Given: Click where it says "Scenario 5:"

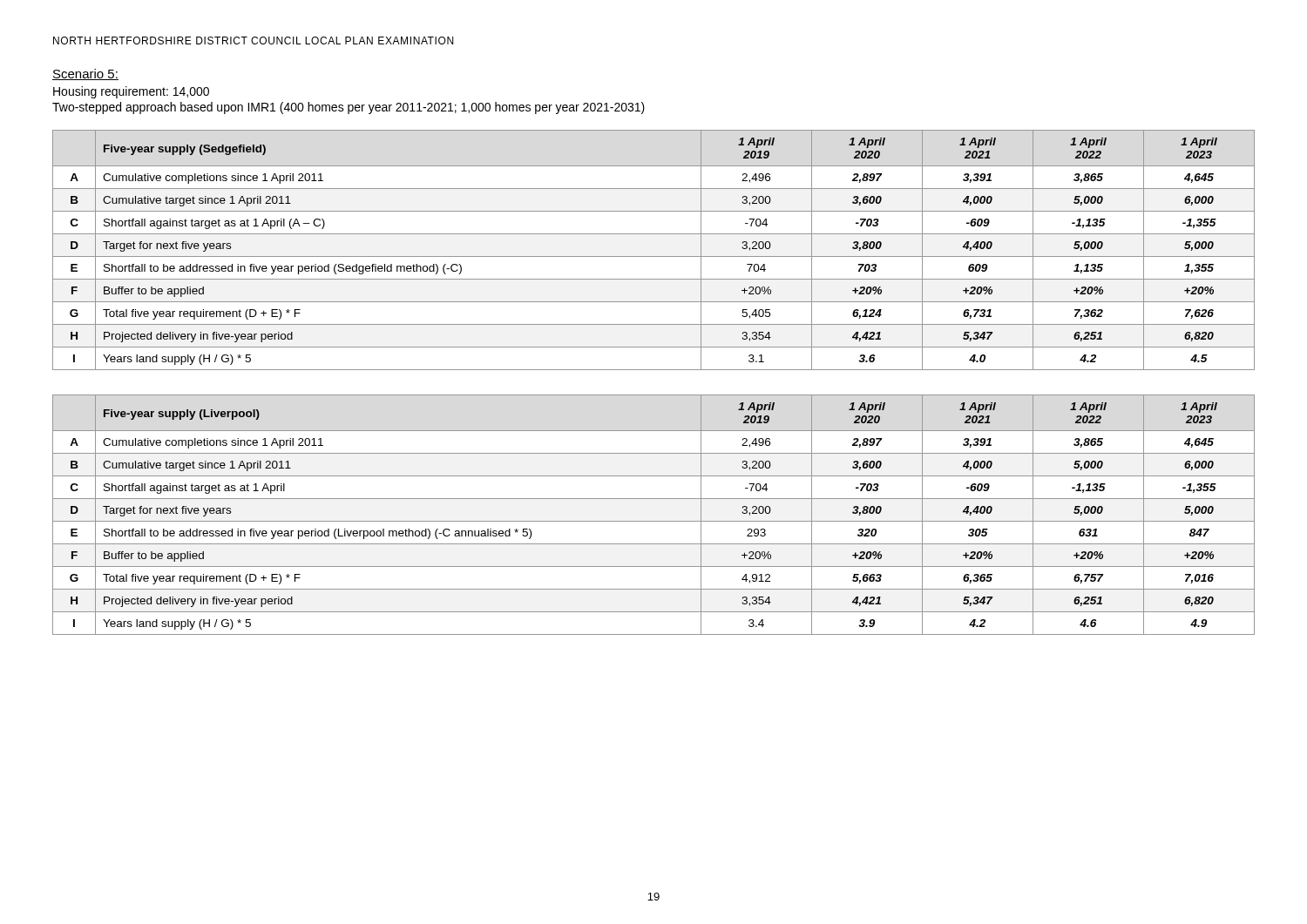Looking at the screenshot, I should [x=85, y=74].
